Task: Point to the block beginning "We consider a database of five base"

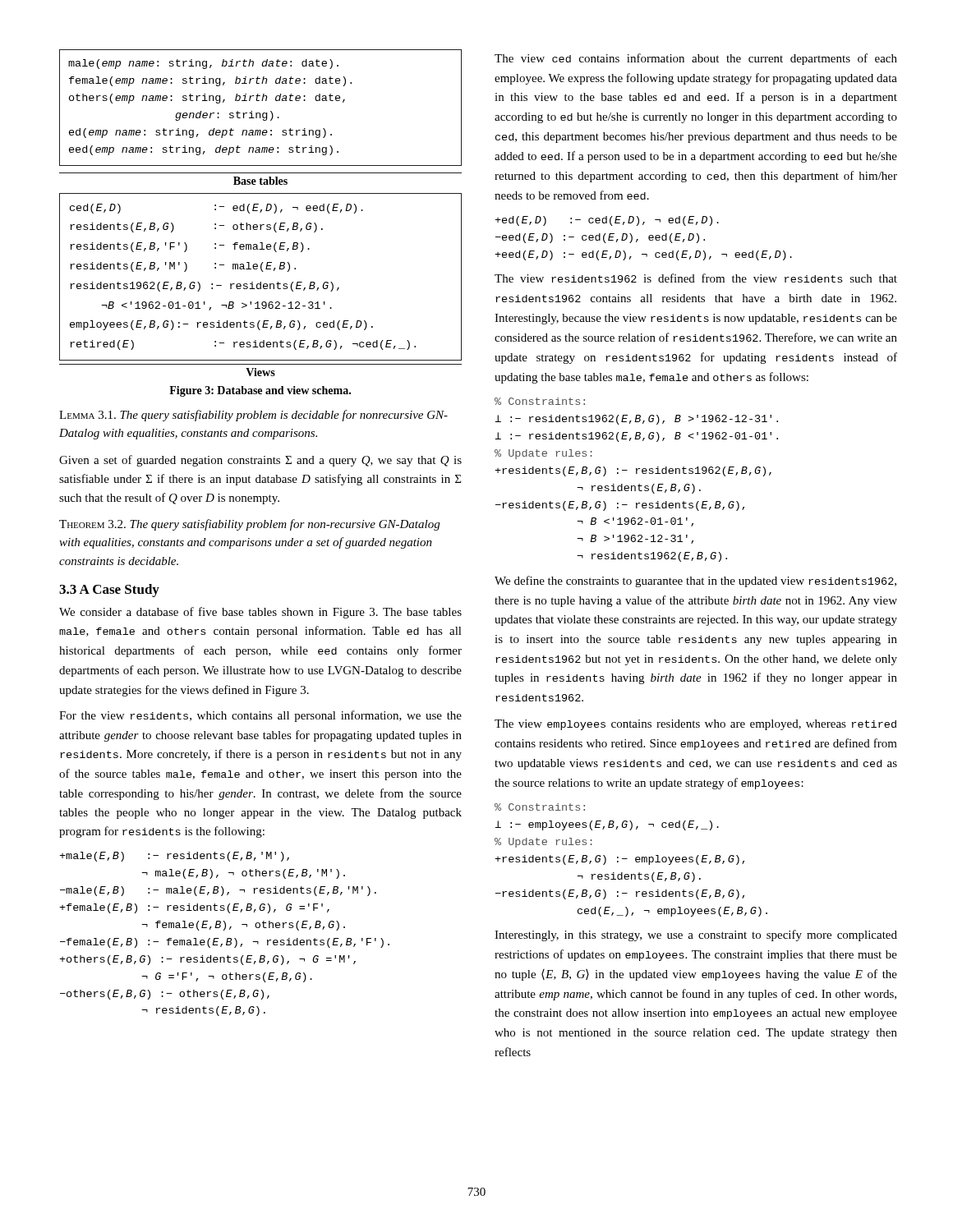Action: 260,651
